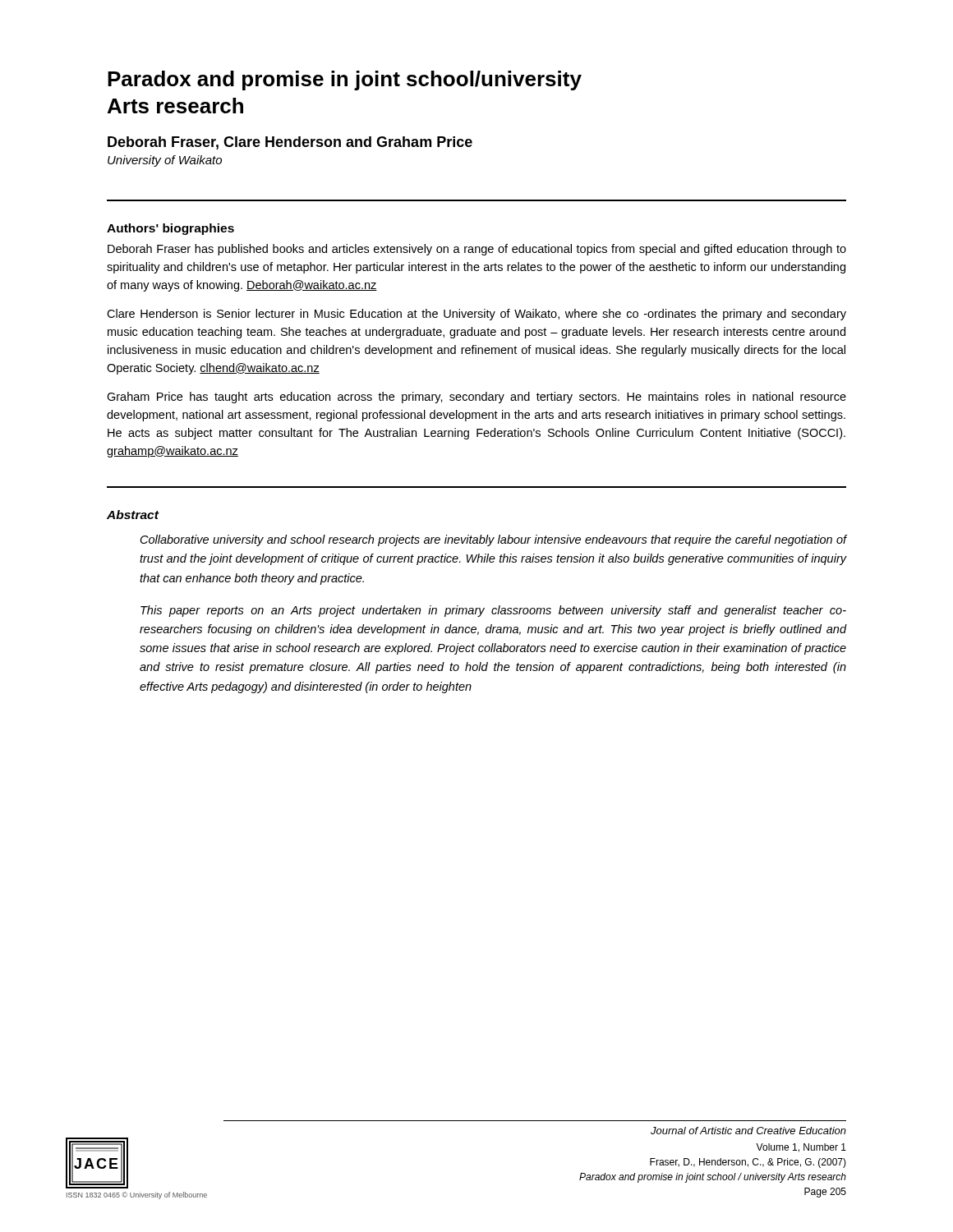
Task: Find the region starting "Authors' biographies"
Action: tap(170, 229)
